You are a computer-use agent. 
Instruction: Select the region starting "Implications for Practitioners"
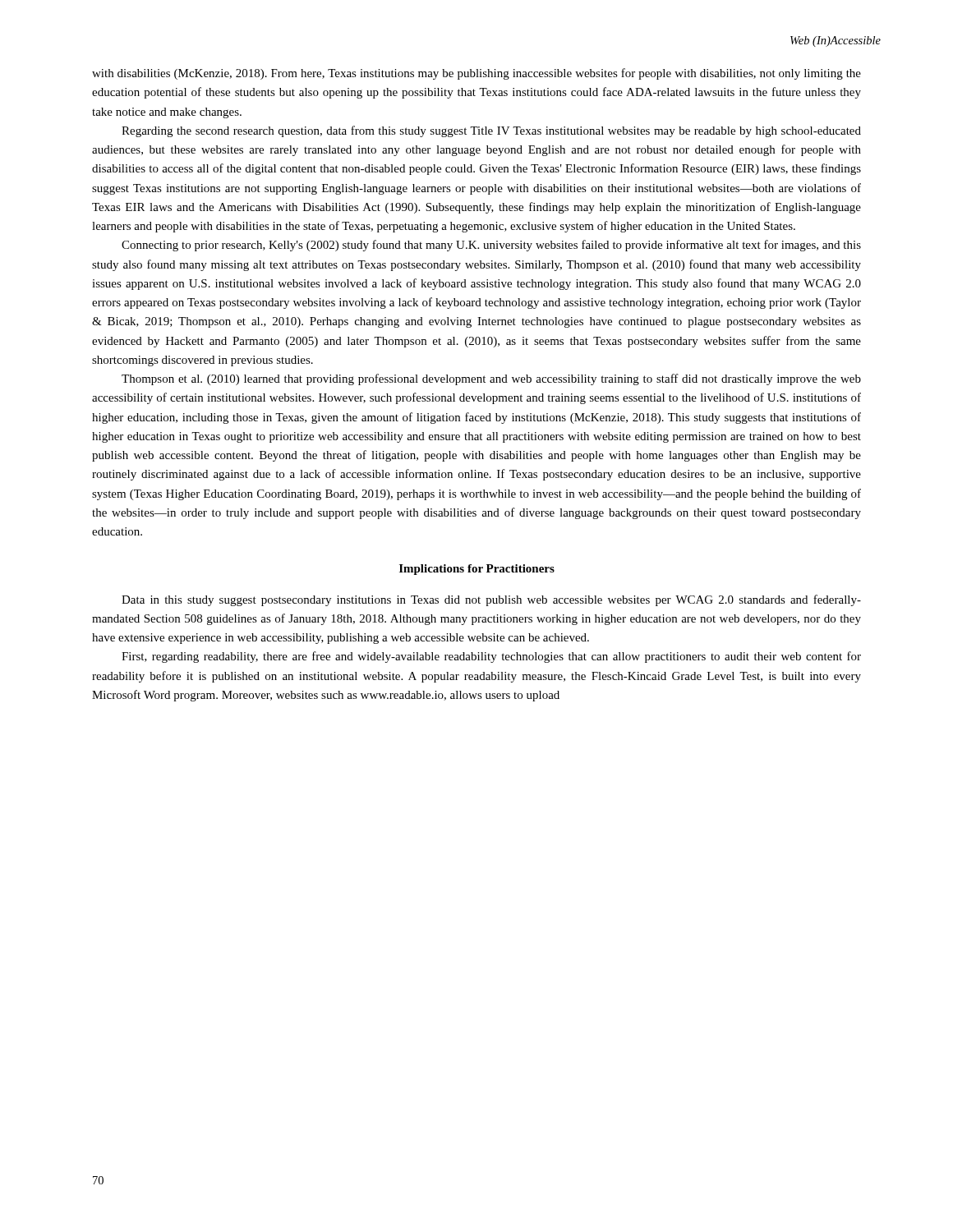(476, 569)
